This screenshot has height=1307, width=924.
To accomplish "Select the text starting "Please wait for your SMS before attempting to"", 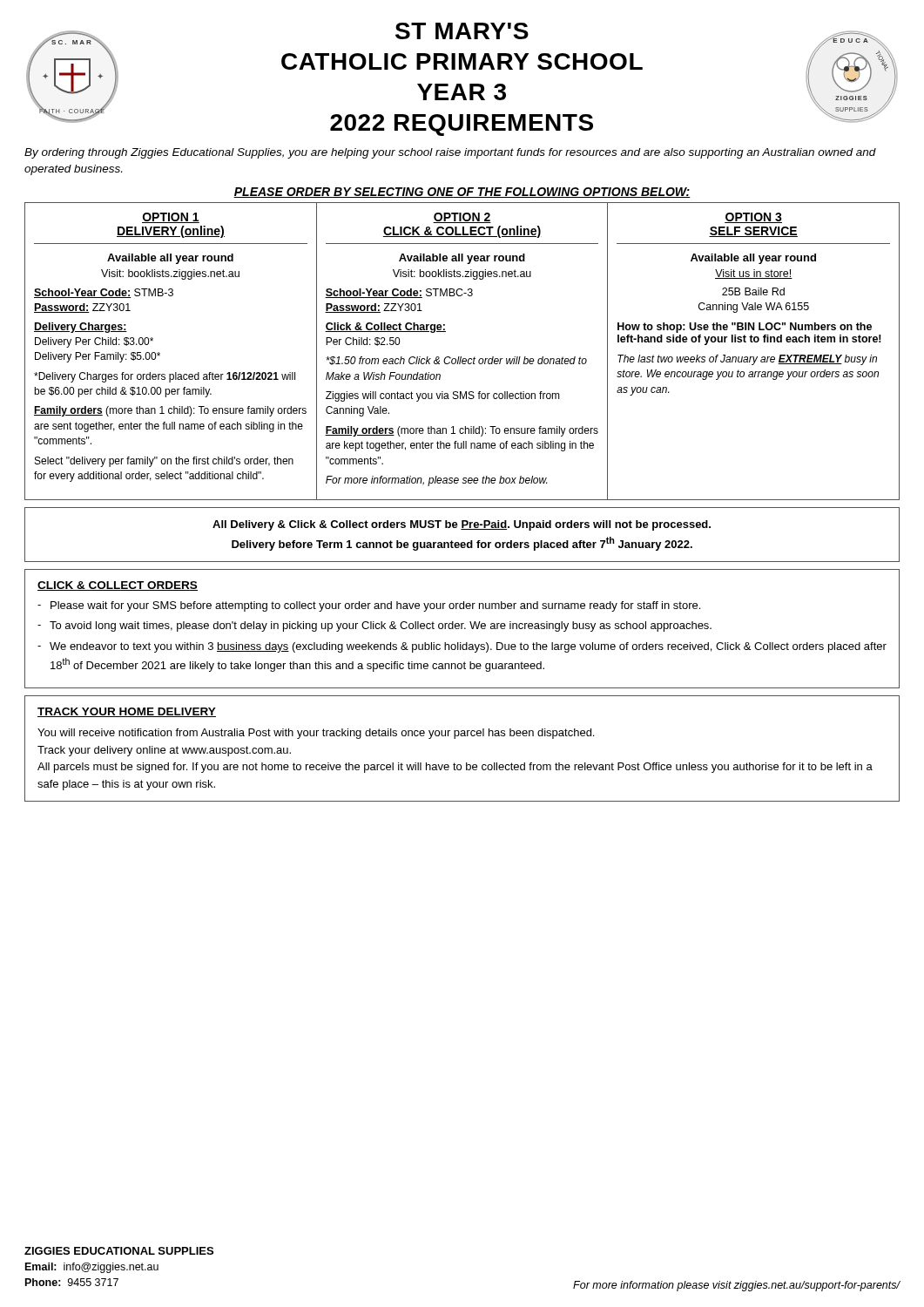I will [462, 606].
